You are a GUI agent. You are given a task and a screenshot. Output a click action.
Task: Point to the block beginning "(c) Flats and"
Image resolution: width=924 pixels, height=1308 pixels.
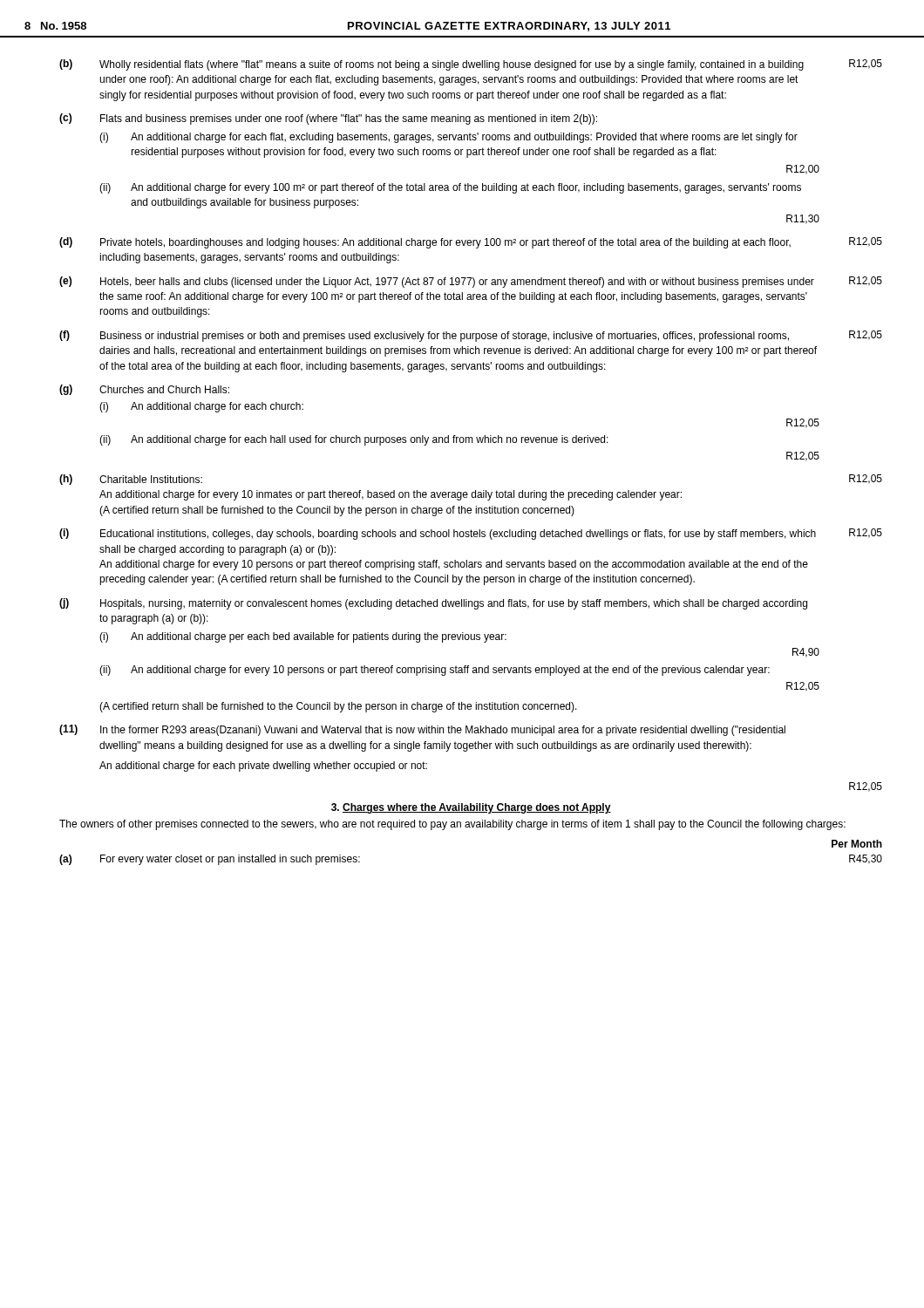[x=328, y=119]
